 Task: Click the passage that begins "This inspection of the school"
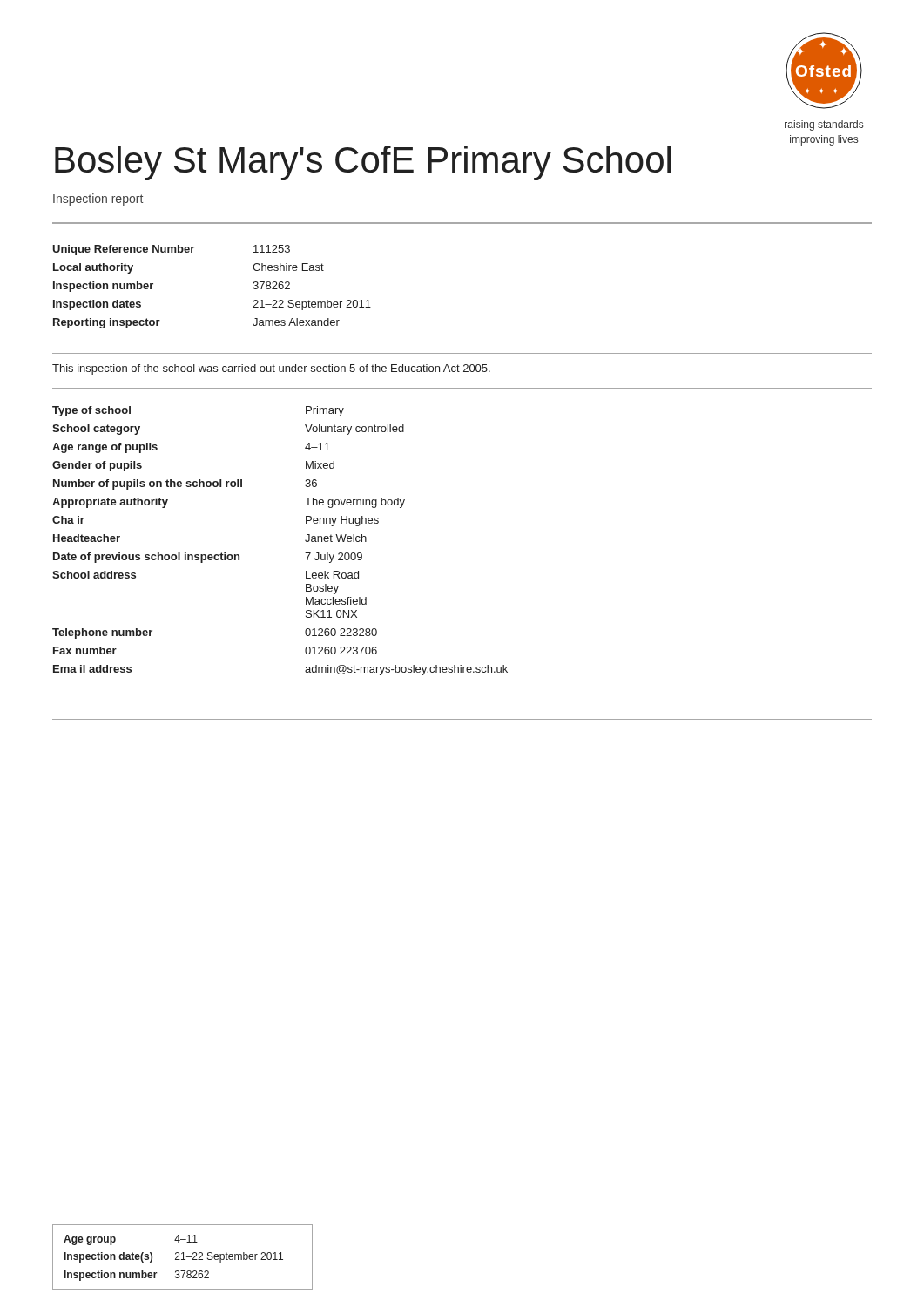pyautogui.click(x=272, y=368)
